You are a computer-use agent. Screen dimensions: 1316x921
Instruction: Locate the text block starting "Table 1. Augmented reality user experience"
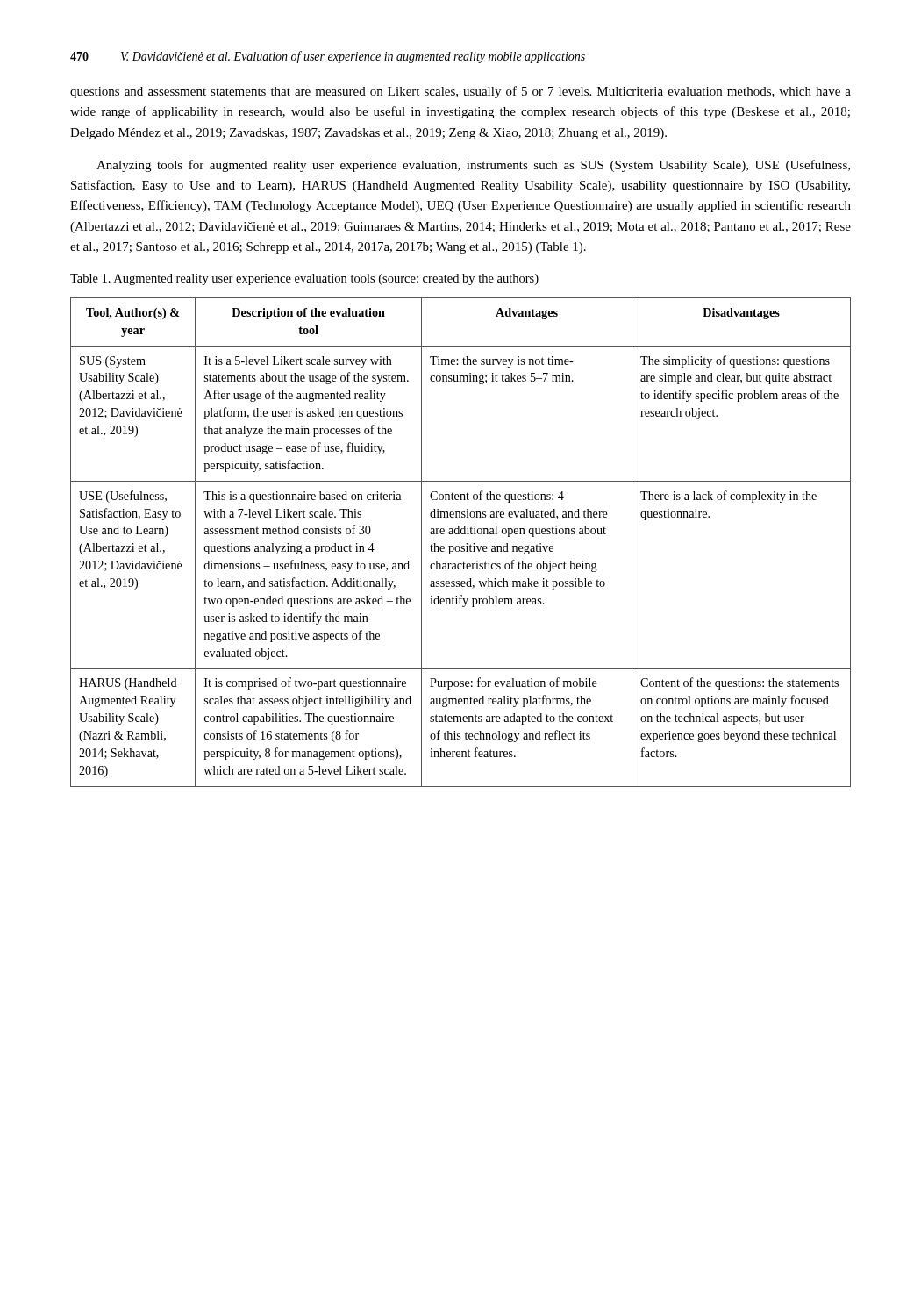point(304,278)
